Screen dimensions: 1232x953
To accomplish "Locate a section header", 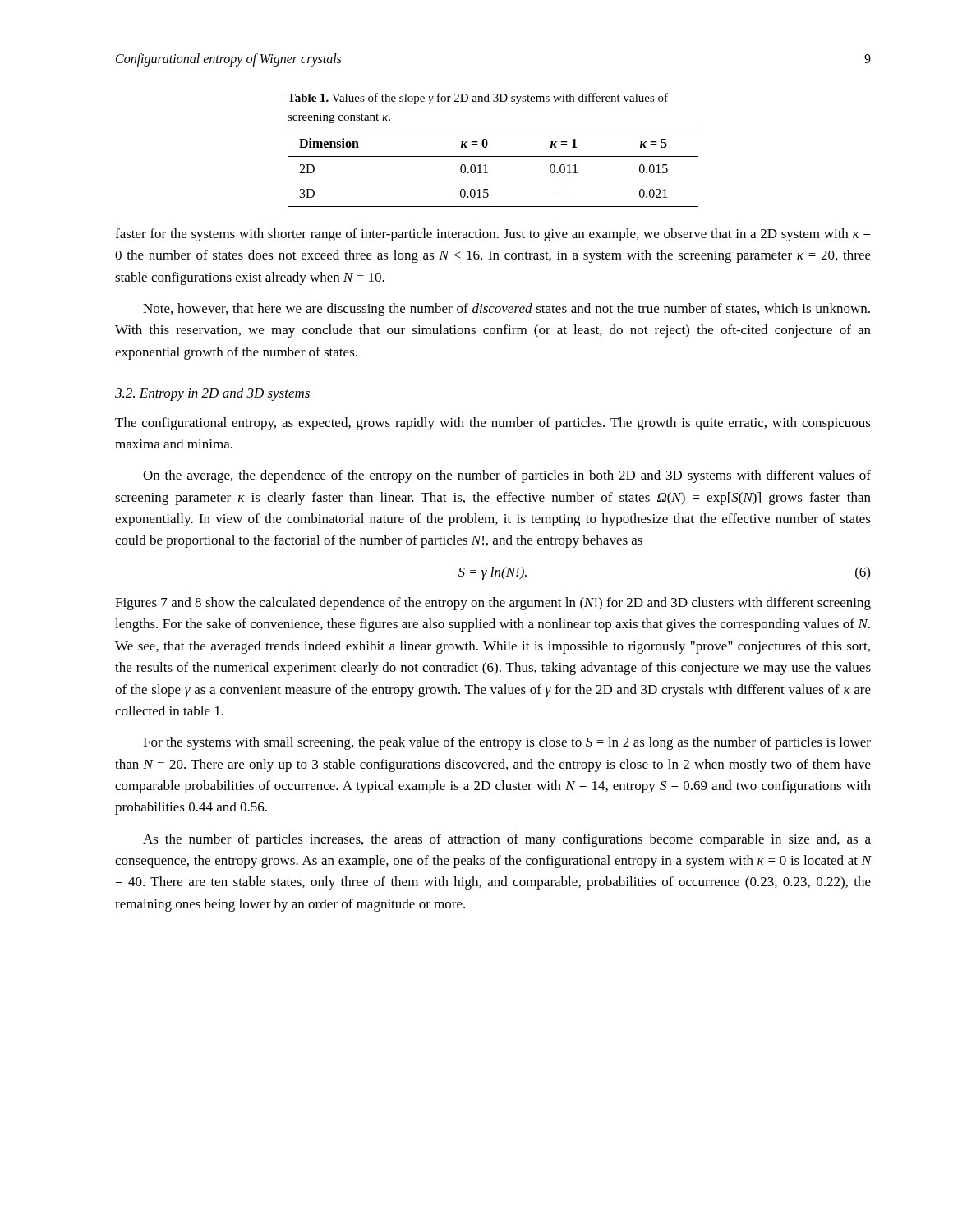I will point(213,393).
